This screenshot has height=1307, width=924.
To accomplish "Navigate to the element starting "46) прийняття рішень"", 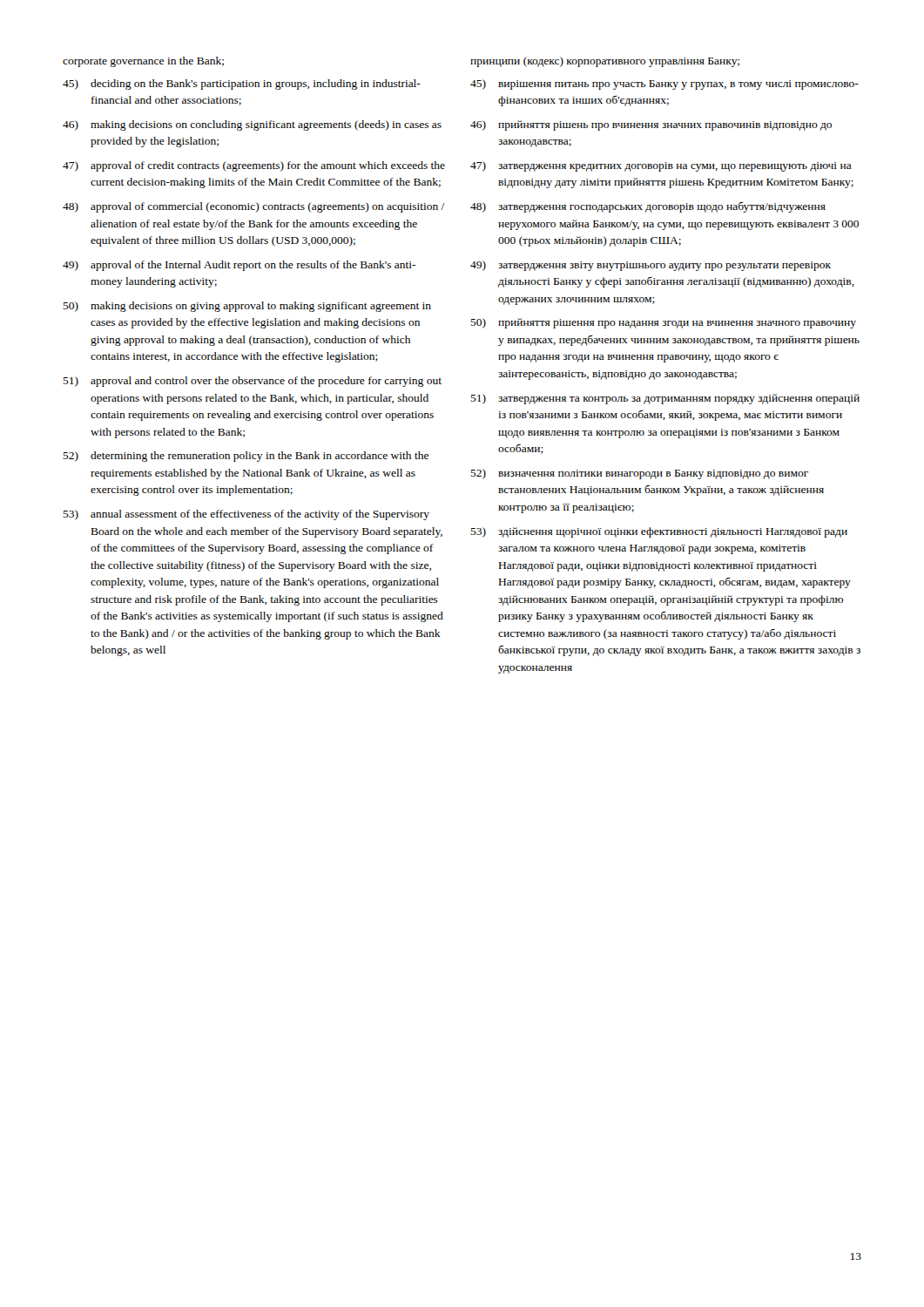I will point(666,133).
